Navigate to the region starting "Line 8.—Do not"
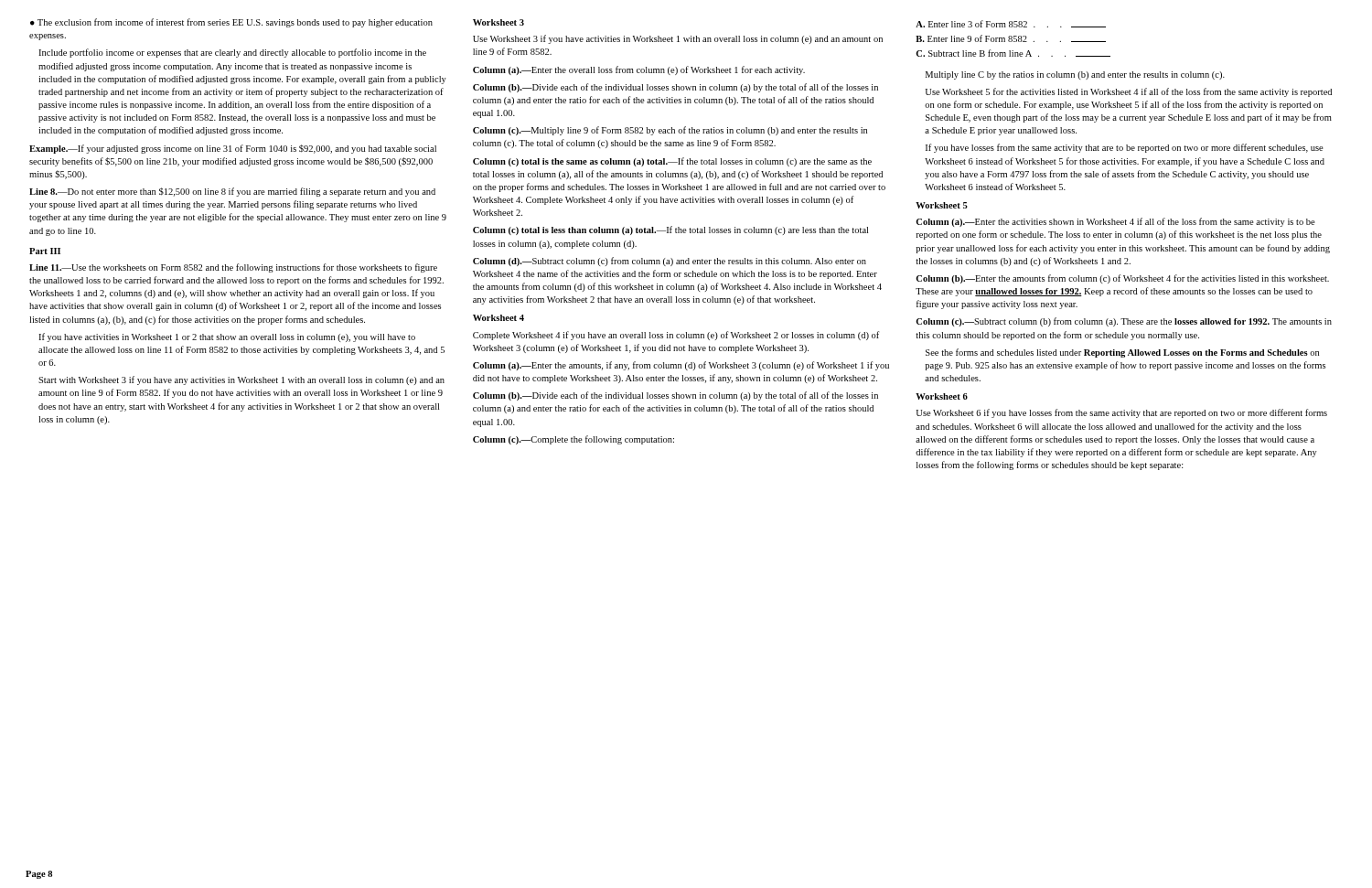The width and height of the screenshot is (1372, 888). pos(238,212)
